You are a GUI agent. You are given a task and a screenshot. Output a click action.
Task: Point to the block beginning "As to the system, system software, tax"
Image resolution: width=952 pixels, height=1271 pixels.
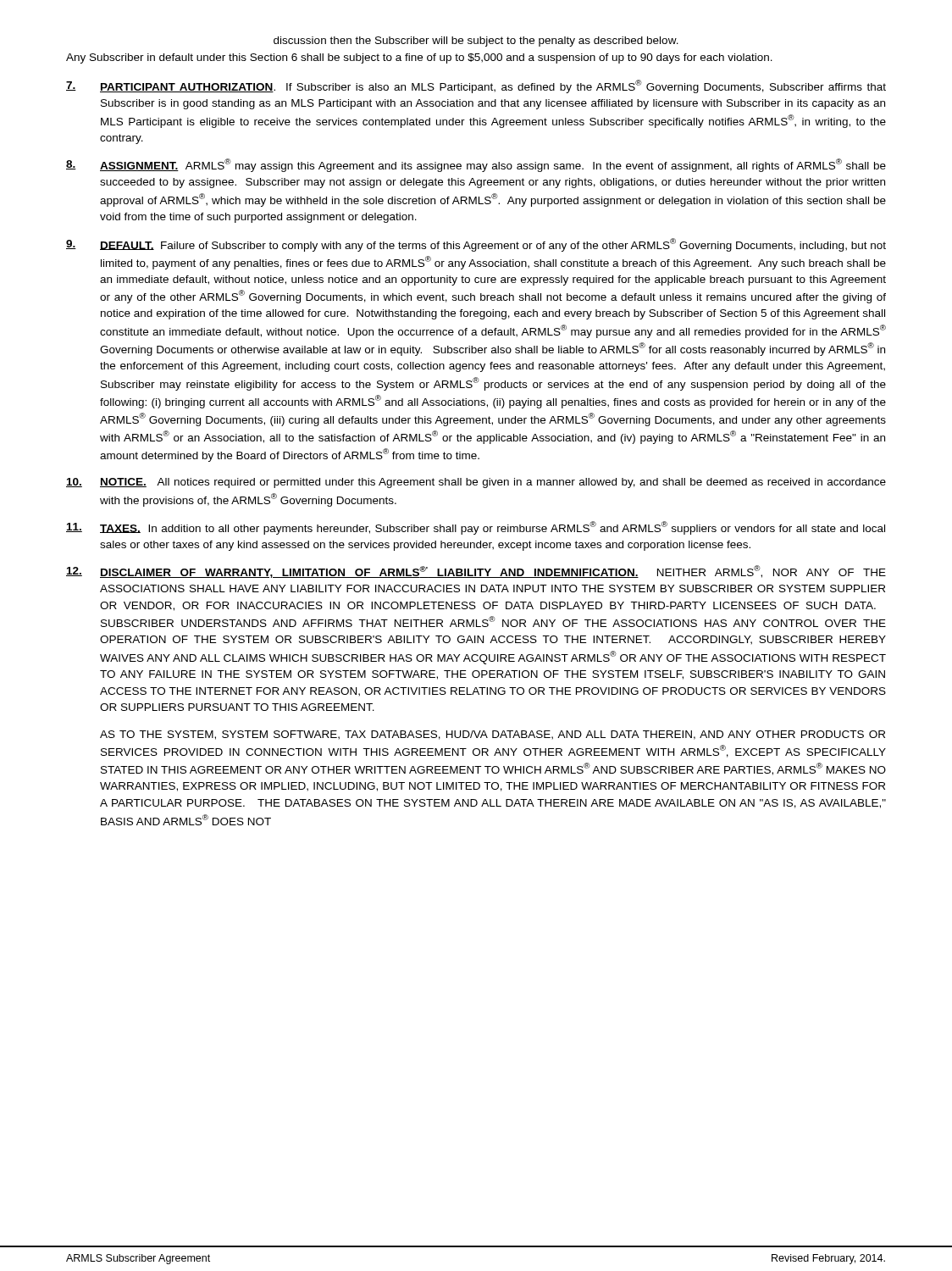493,777
